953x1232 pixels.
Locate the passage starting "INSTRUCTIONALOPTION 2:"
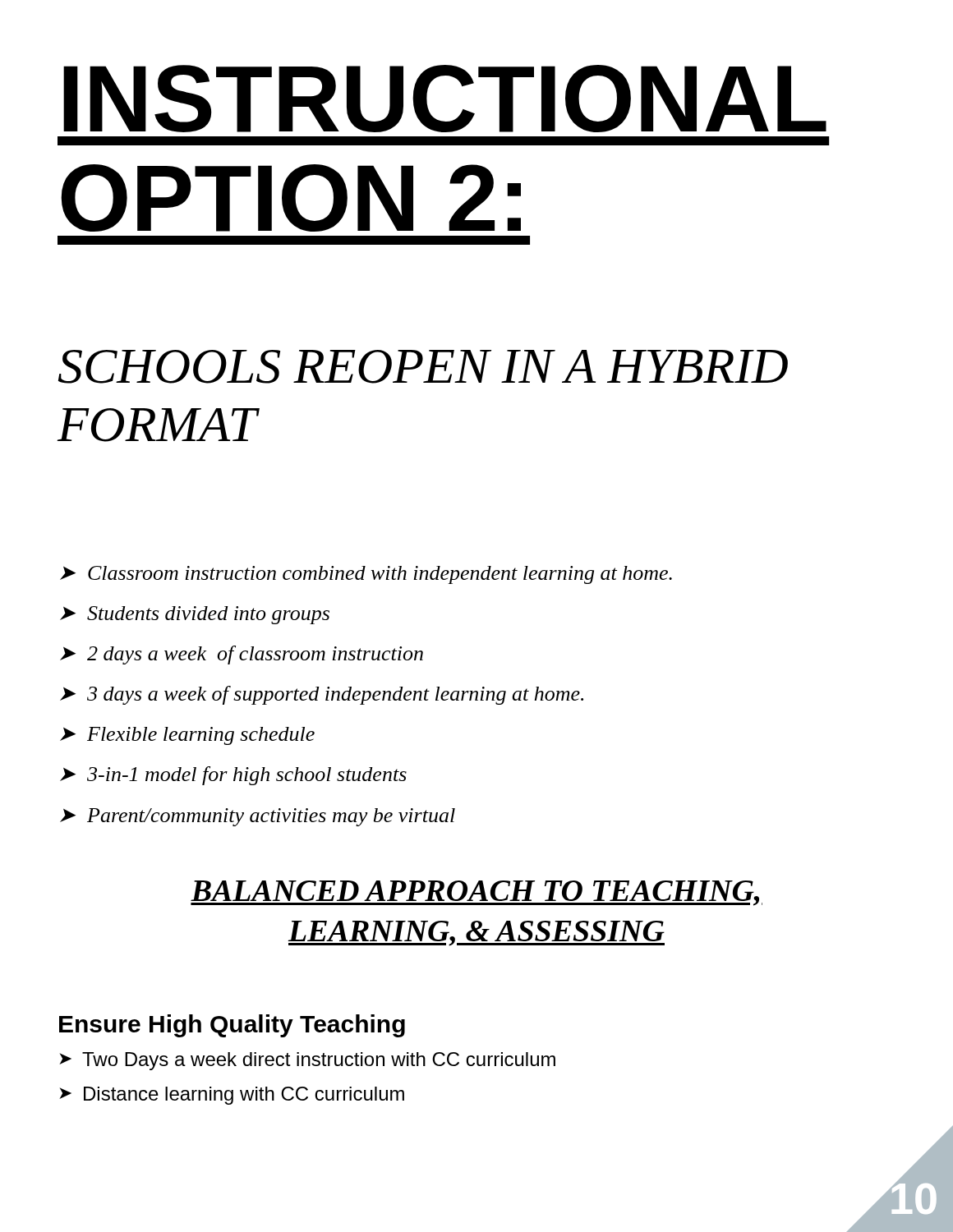(427, 148)
